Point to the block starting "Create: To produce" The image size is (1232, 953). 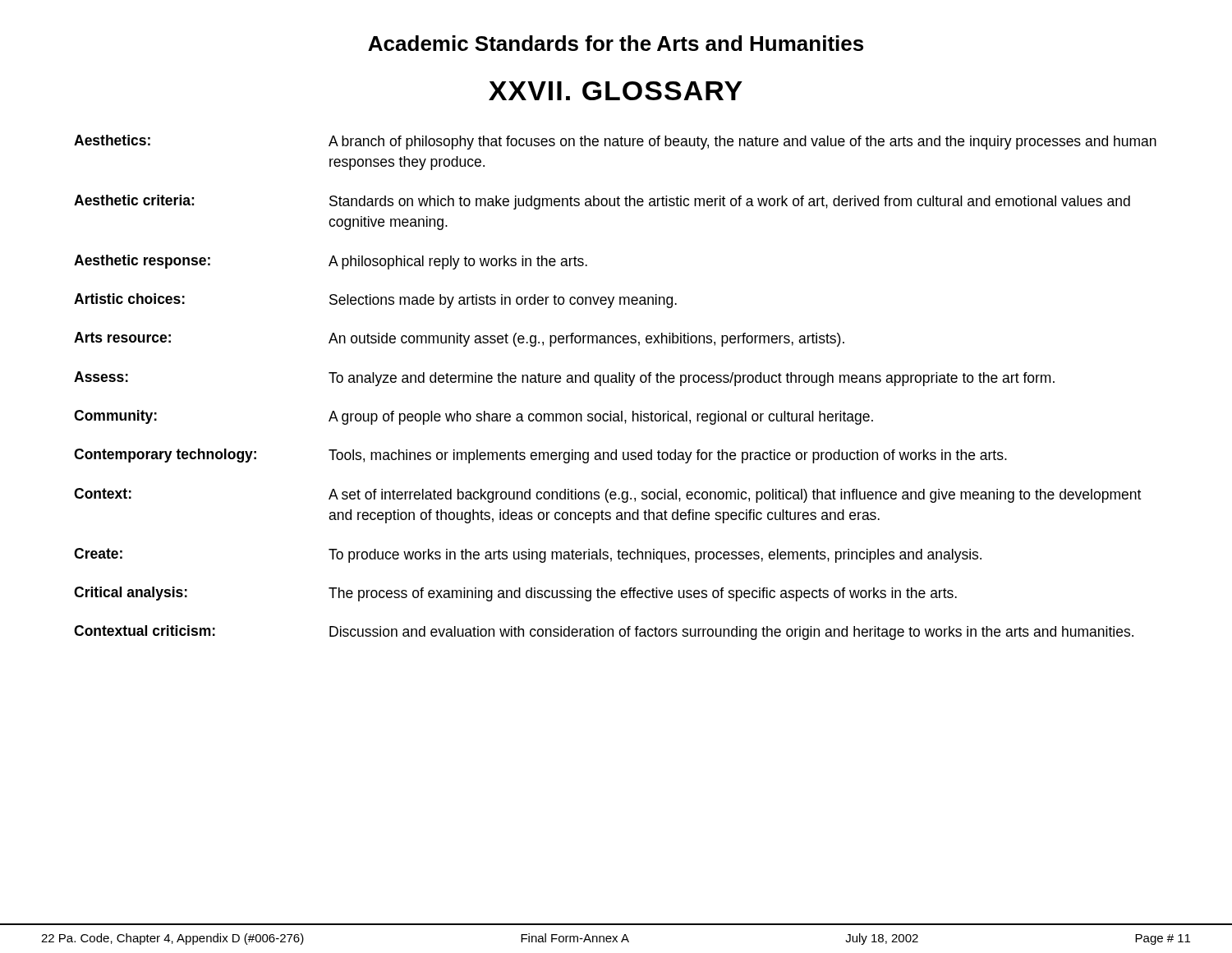click(x=616, y=555)
